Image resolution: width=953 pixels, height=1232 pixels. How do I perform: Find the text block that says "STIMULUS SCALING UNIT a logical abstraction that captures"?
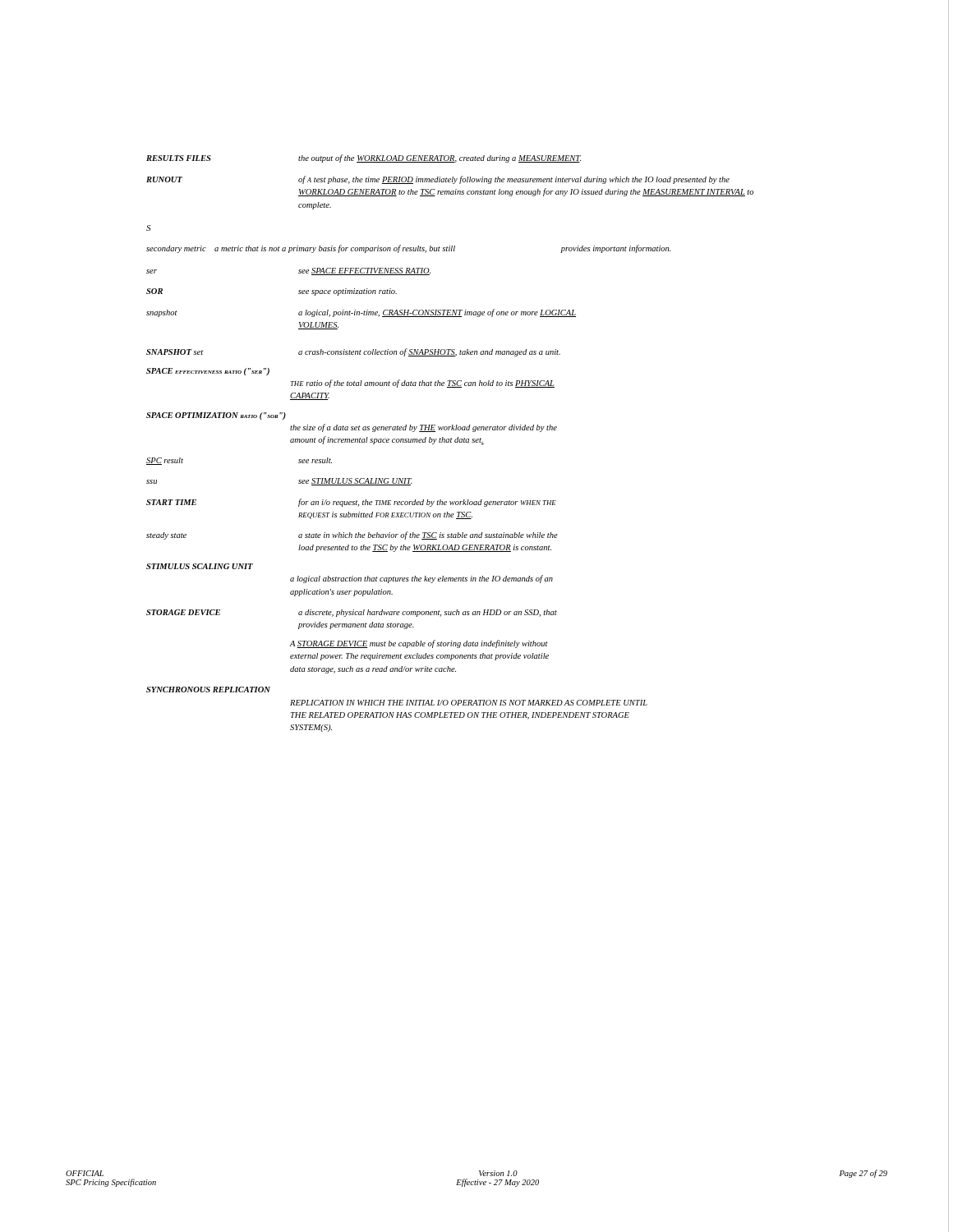click(458, 580)
